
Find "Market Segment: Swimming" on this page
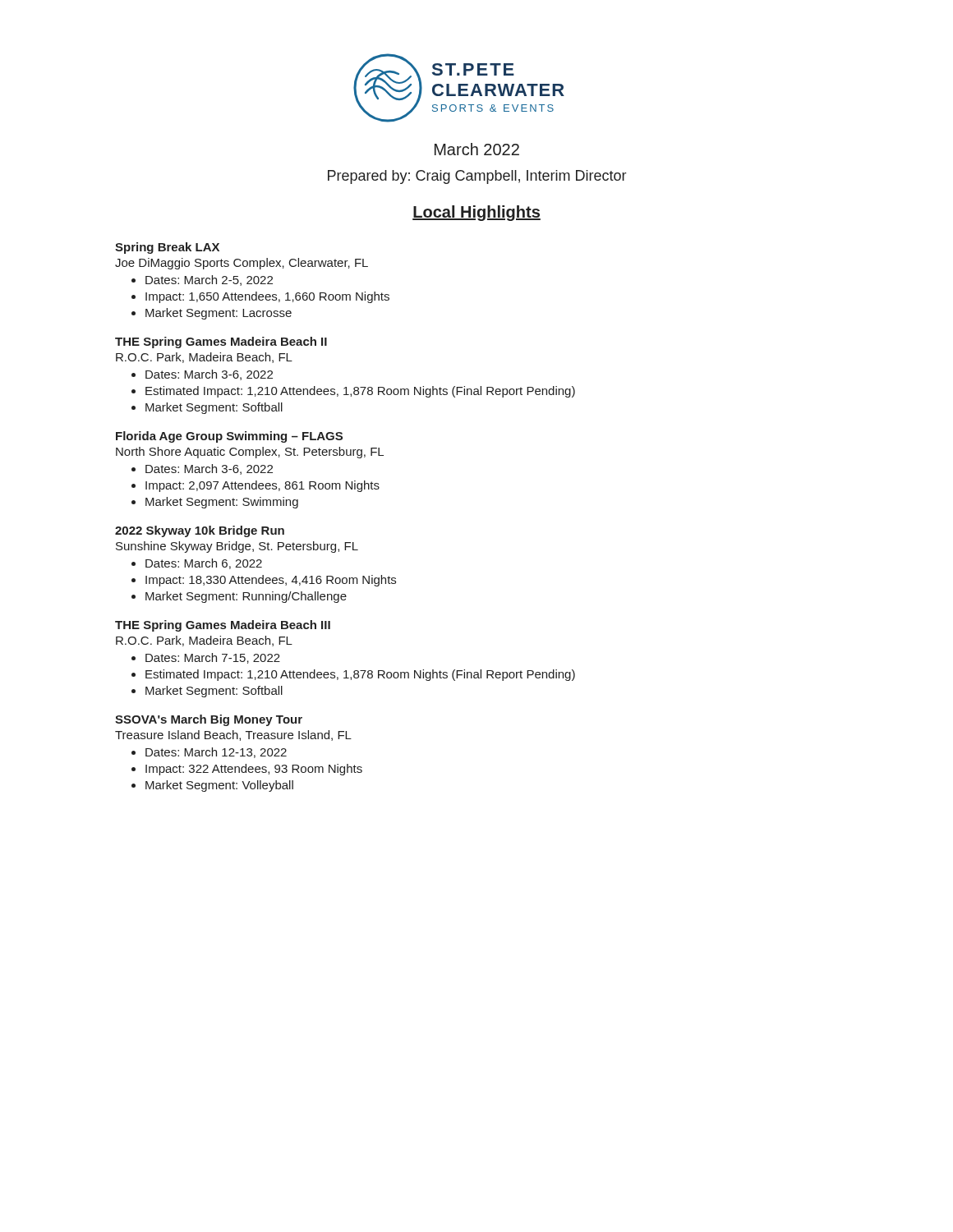(x=222, y=501)
